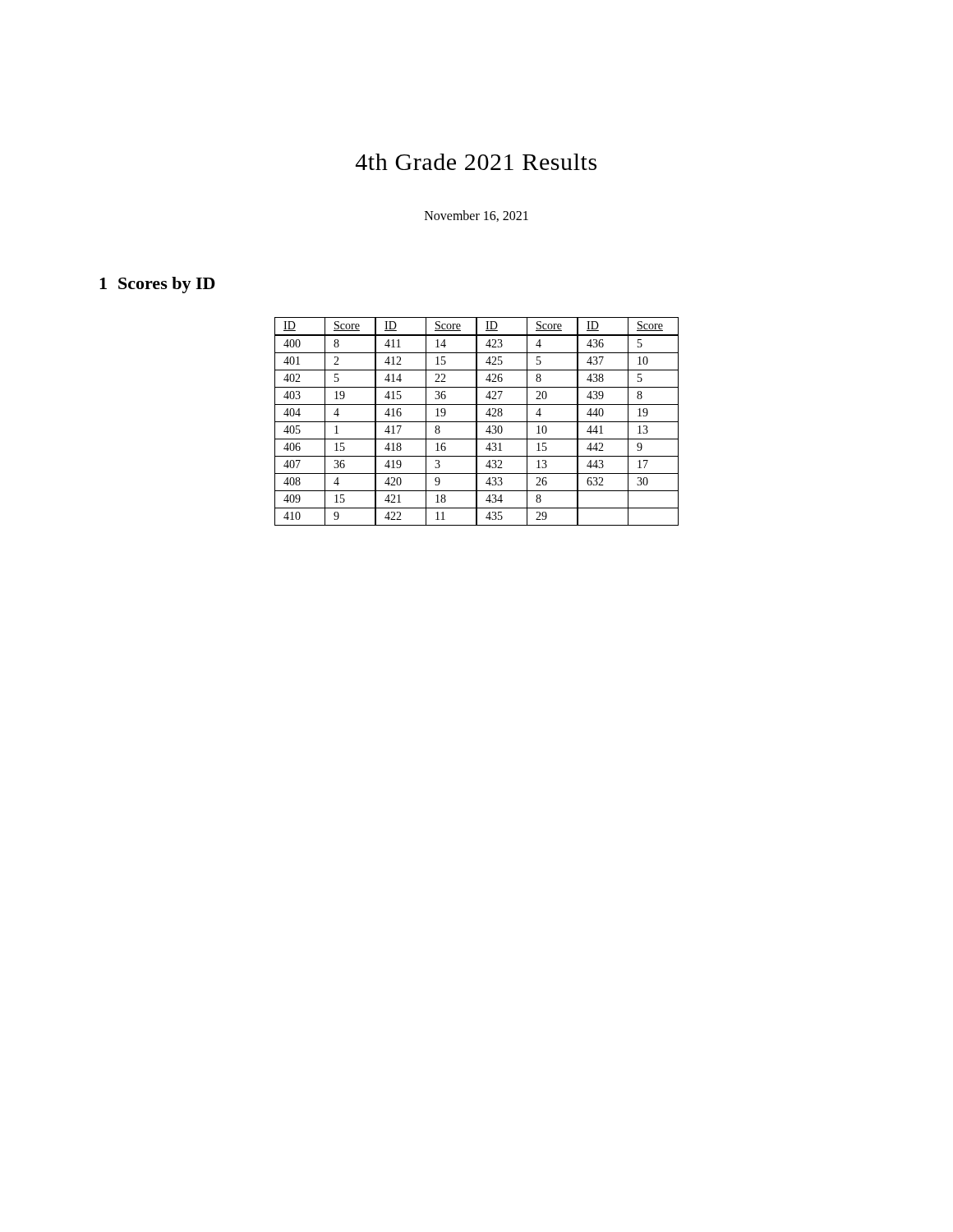Click on the text that reads "November 16, 2021"
This screenshot has height=1232, width=953.
[x=476, y=216]
